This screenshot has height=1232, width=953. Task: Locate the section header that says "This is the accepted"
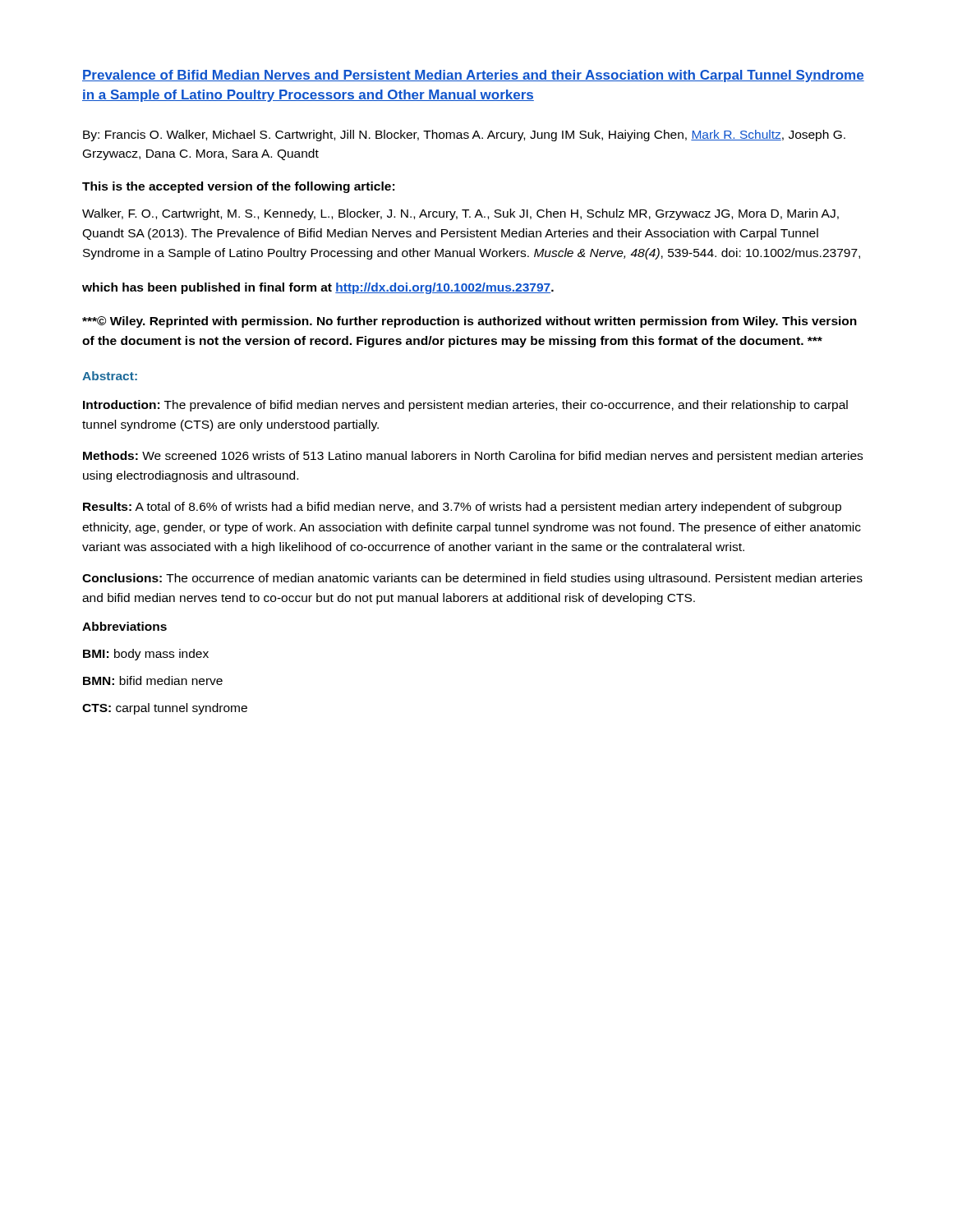coord(239,186)
